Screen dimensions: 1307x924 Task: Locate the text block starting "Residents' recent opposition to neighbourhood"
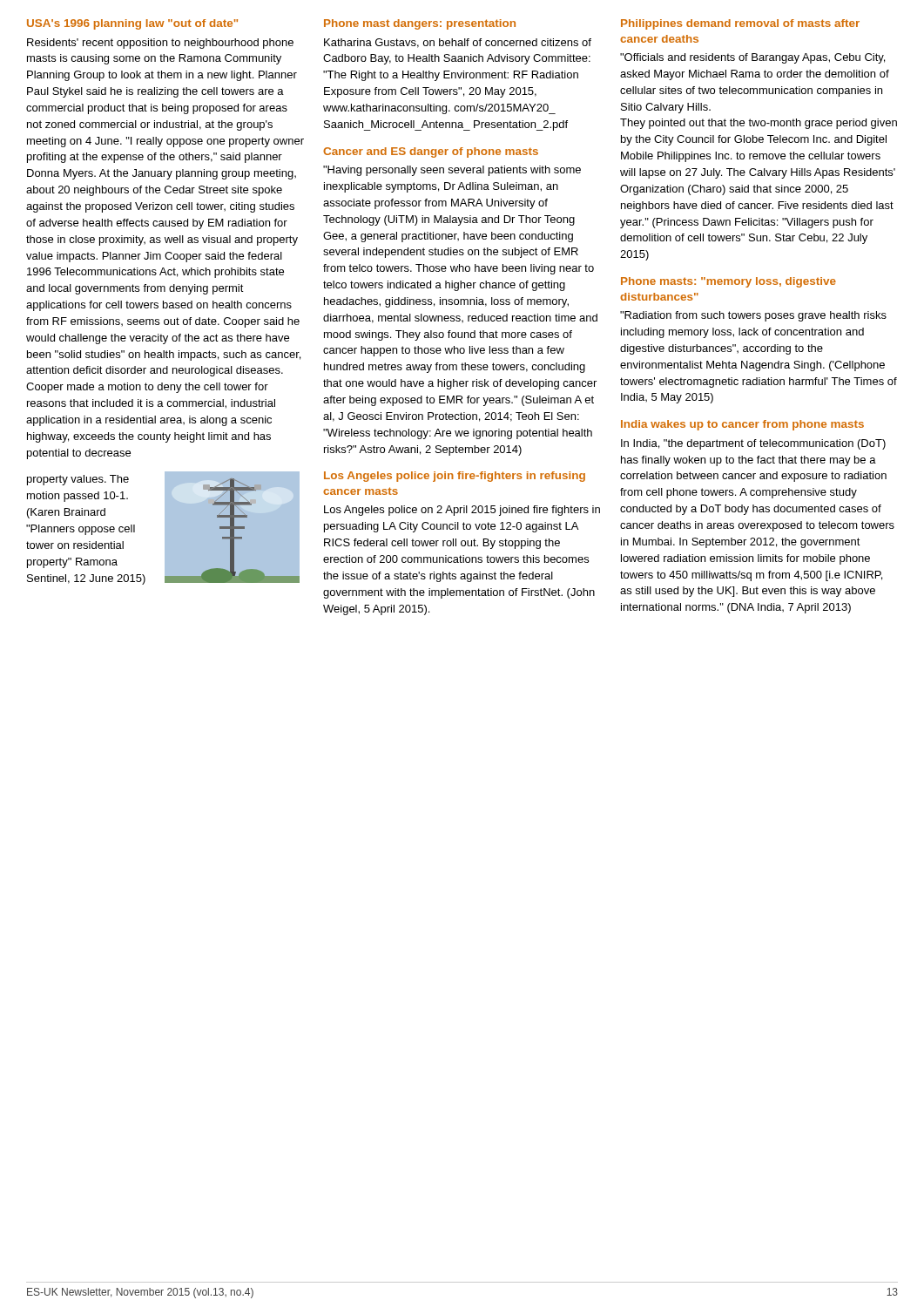(165, 247)
